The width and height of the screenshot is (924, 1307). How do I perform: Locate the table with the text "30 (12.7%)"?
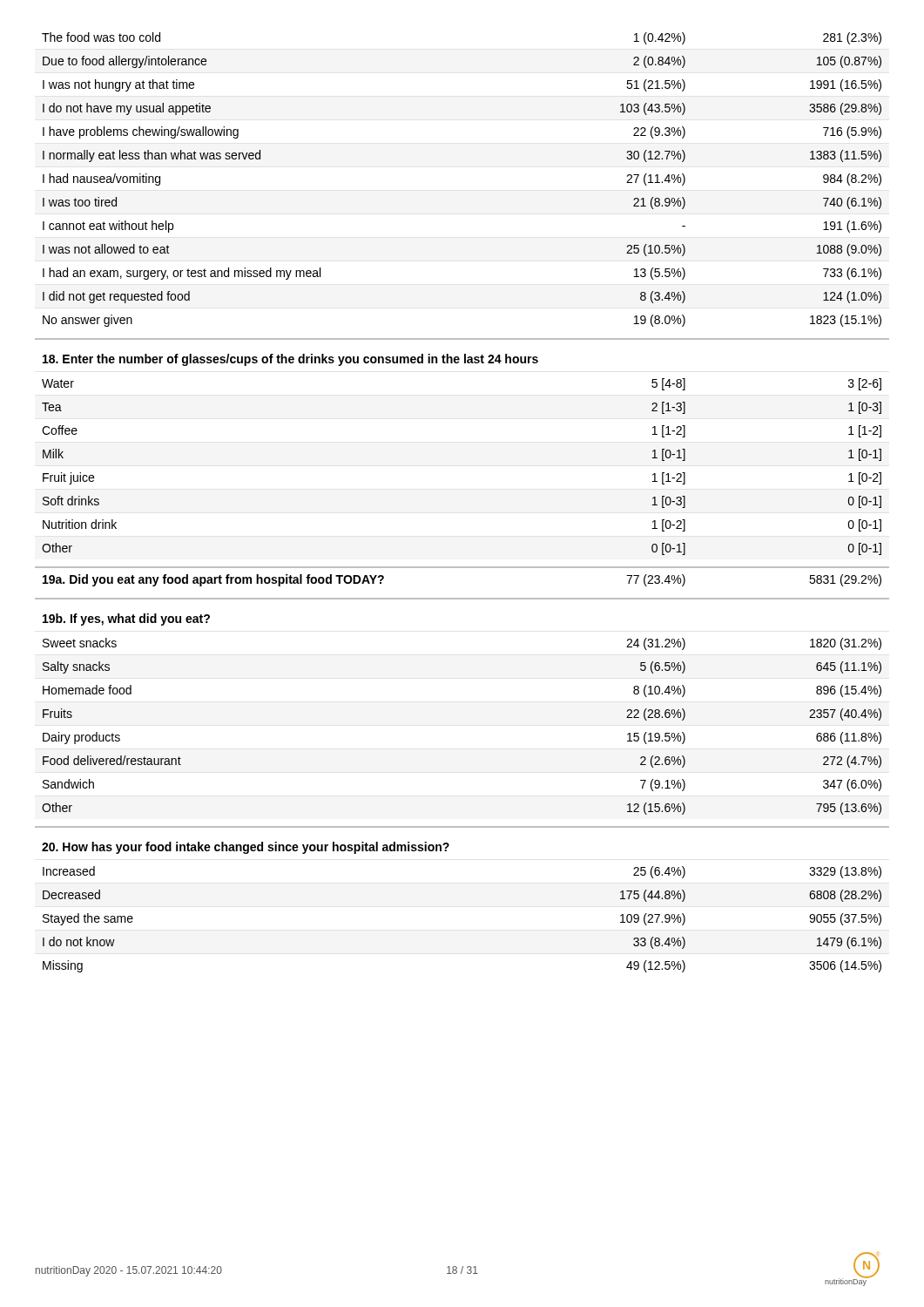coord(462,179)
